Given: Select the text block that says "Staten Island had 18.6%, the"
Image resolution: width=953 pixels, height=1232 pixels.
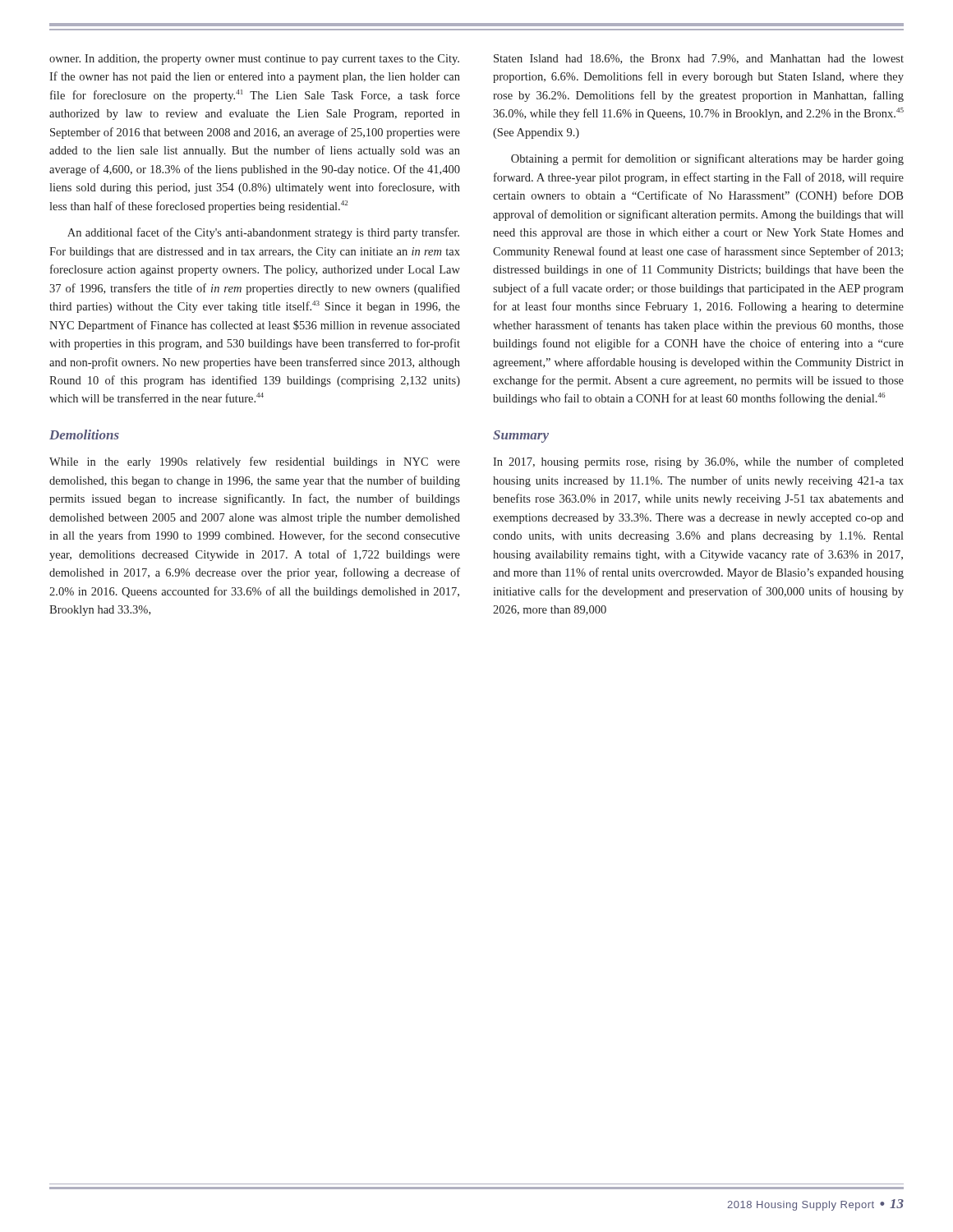Looking at the screenshot, I should (698, 95).
